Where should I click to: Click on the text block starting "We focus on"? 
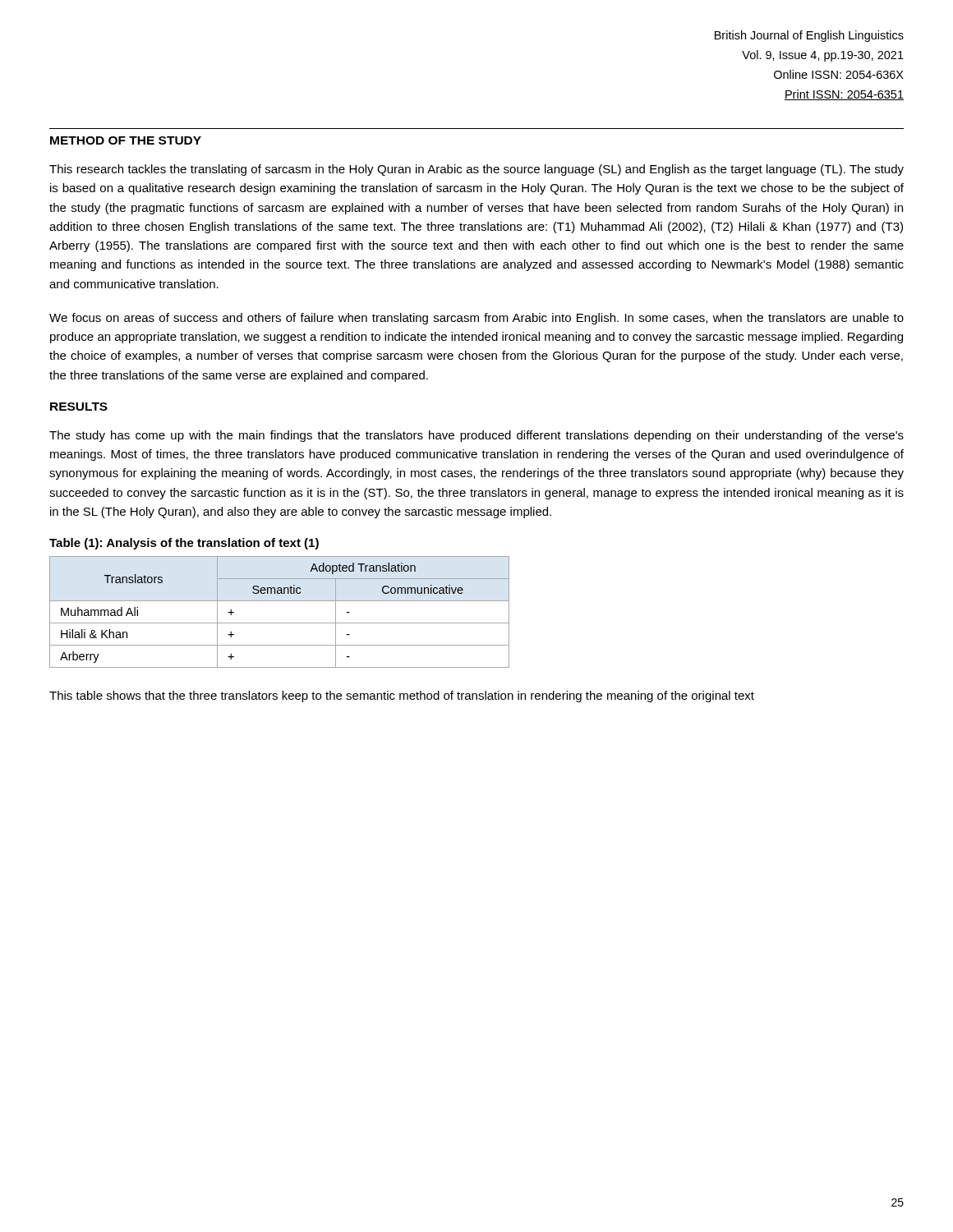pos(476,346)
